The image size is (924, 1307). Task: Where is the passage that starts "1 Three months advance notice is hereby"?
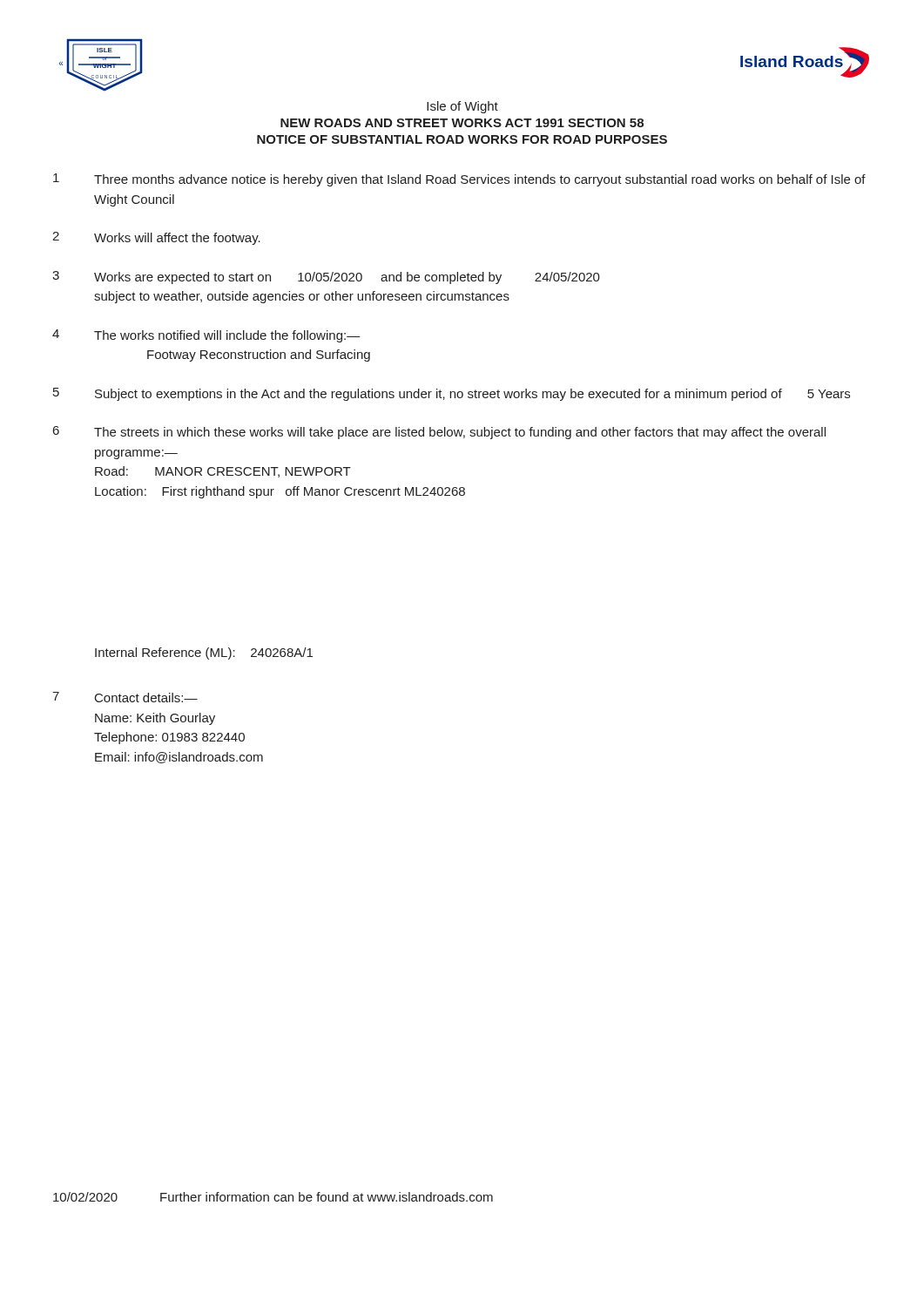click(462, 190)
